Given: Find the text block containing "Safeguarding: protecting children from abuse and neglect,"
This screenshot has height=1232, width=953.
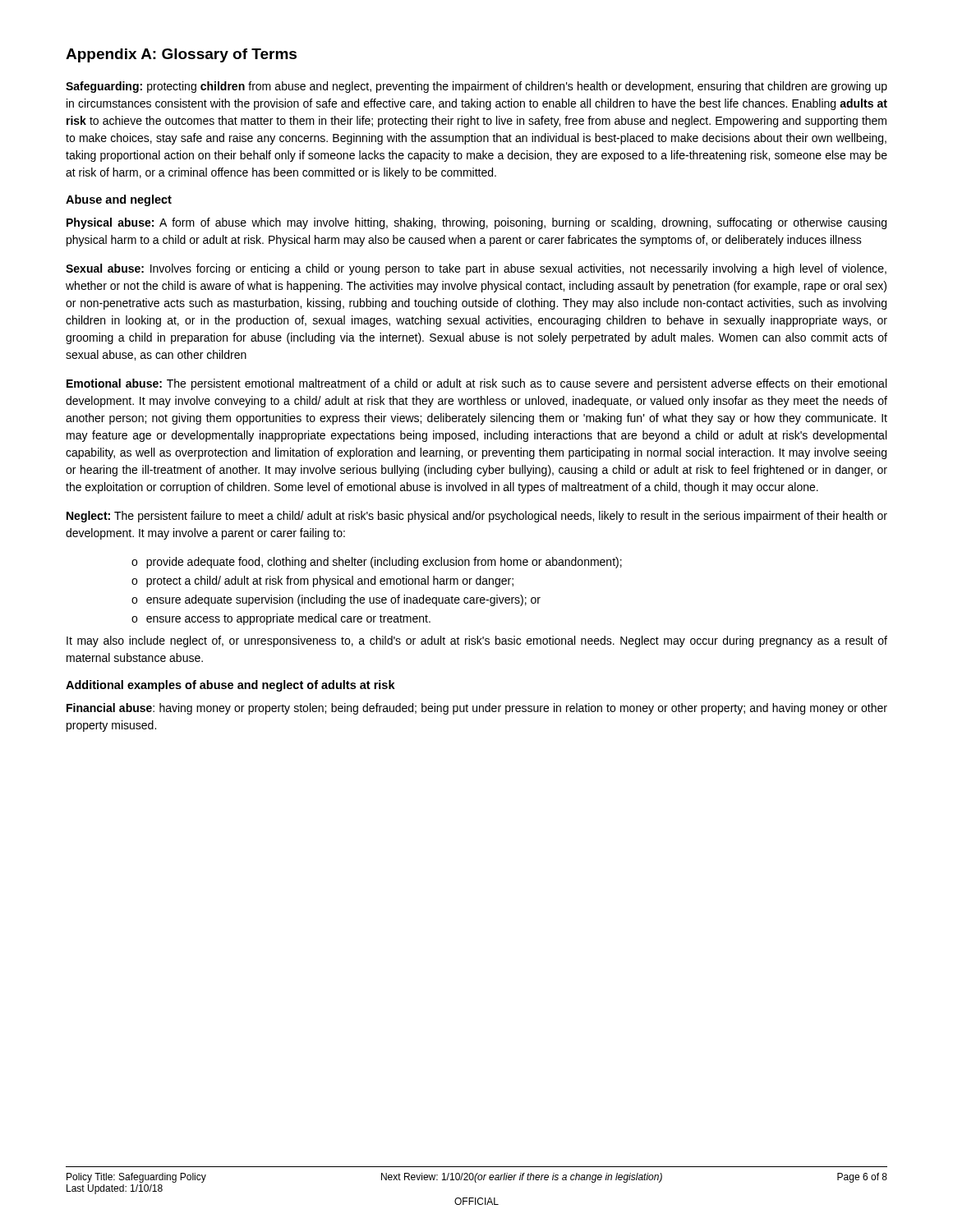Looking at the screenshot, I should tap(476, 129).
